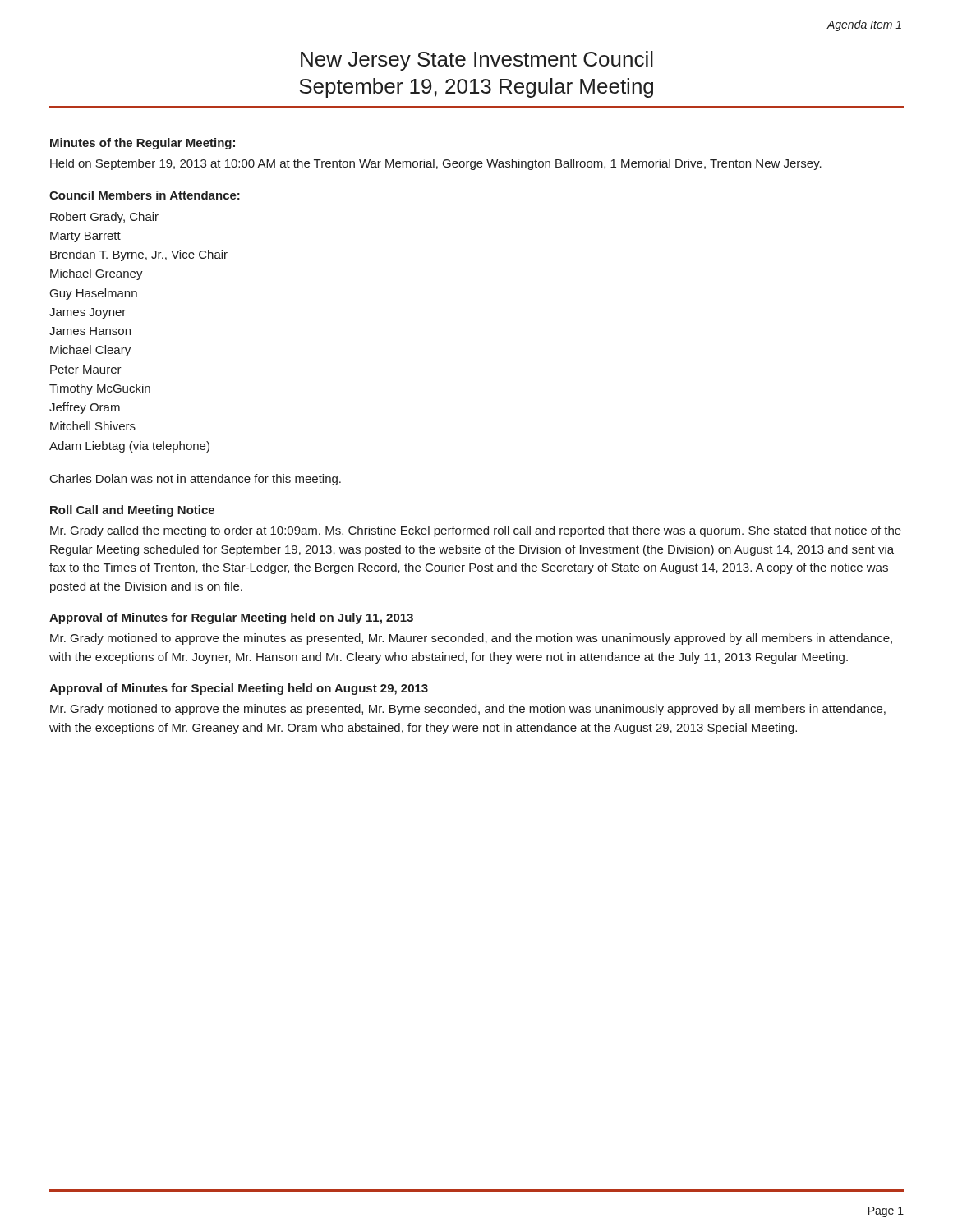Navigate to the block starting "Brendan T. Byrne, Jr., Vice Chair"
The height and width of the screenshot is (1232, 953).
click(138, 254)
